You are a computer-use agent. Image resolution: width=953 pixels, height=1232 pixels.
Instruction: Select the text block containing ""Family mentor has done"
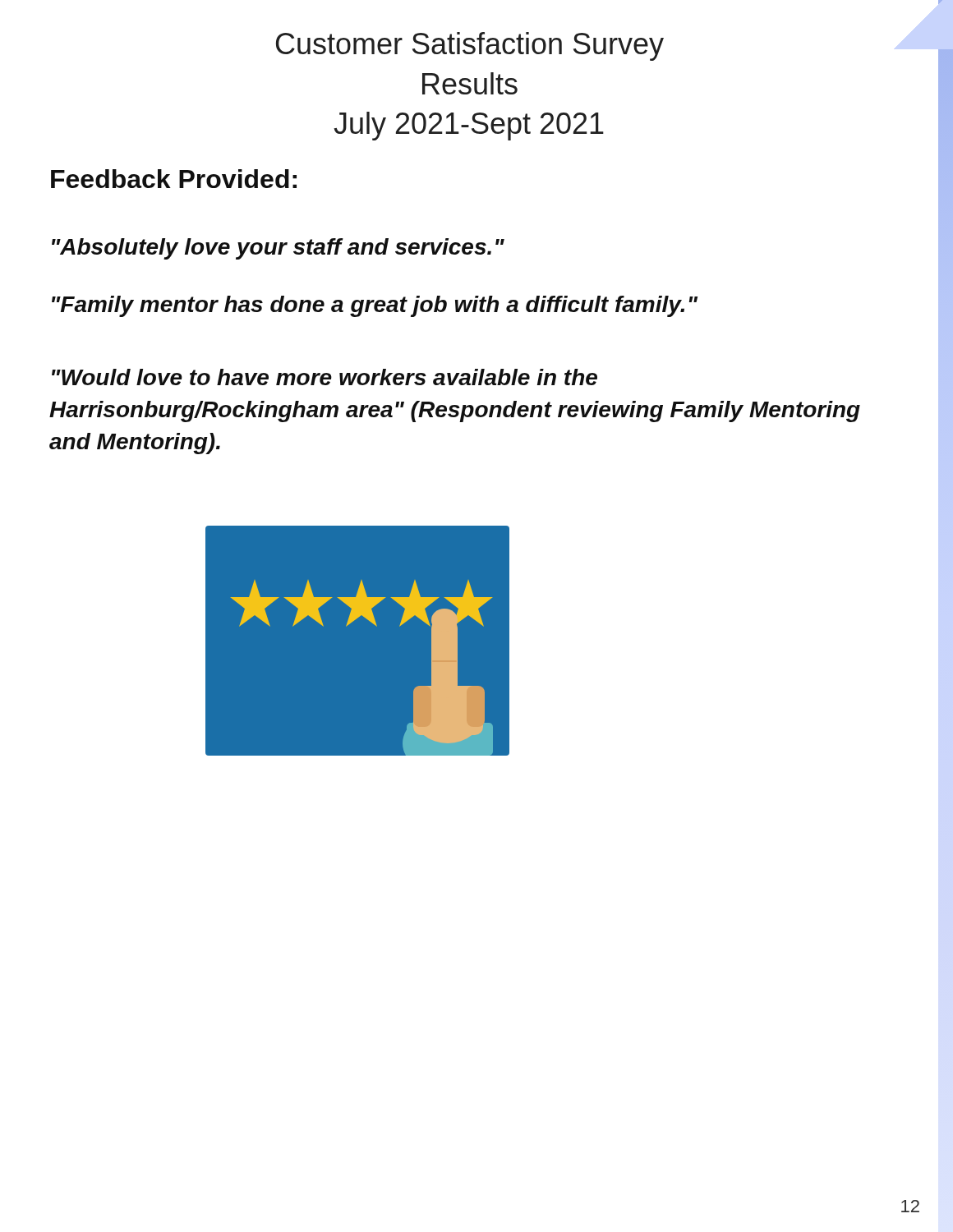[x=373, y=304]
